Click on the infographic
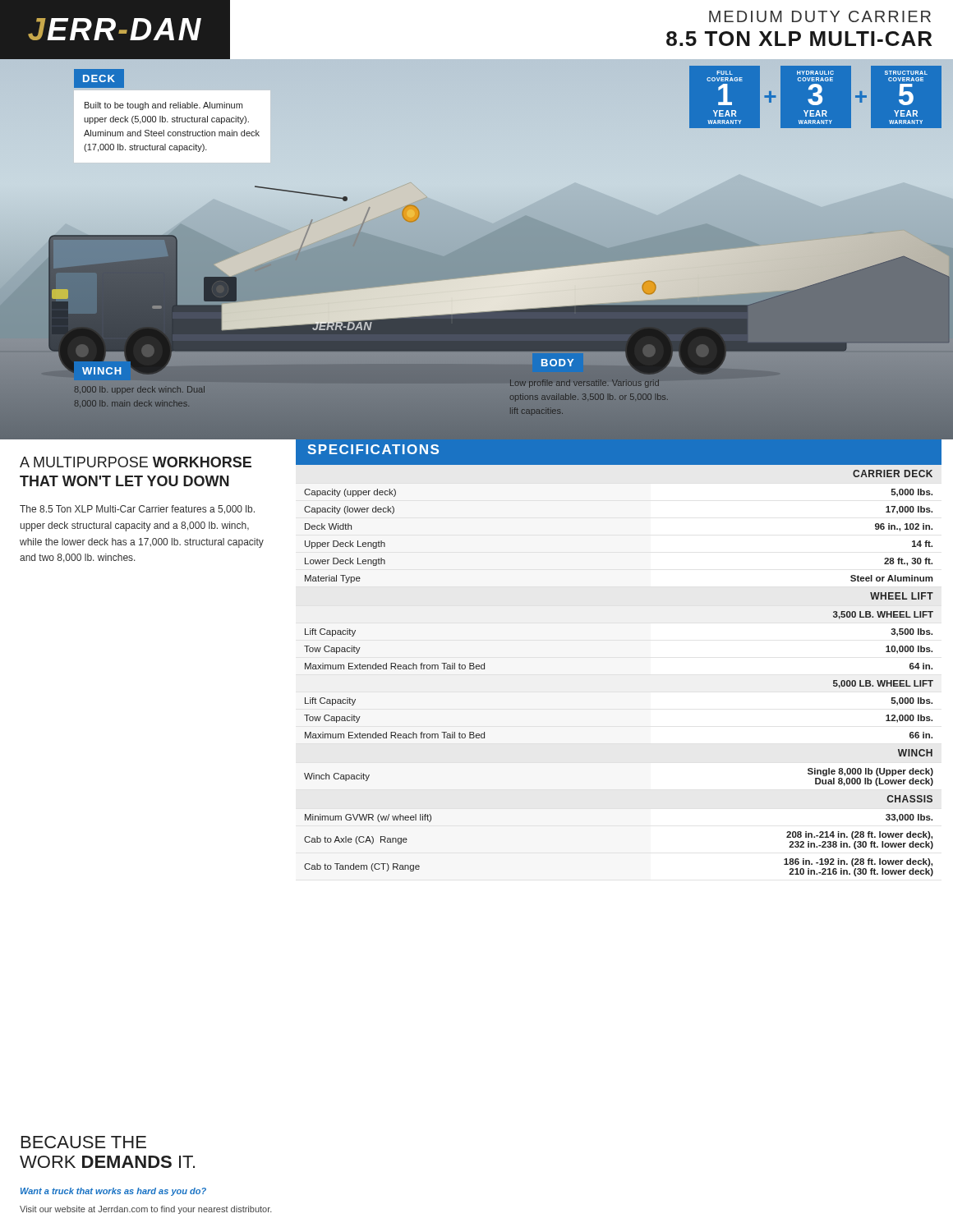The width and height of the screenshot is (953, 1232). click(x=815, y=97)
